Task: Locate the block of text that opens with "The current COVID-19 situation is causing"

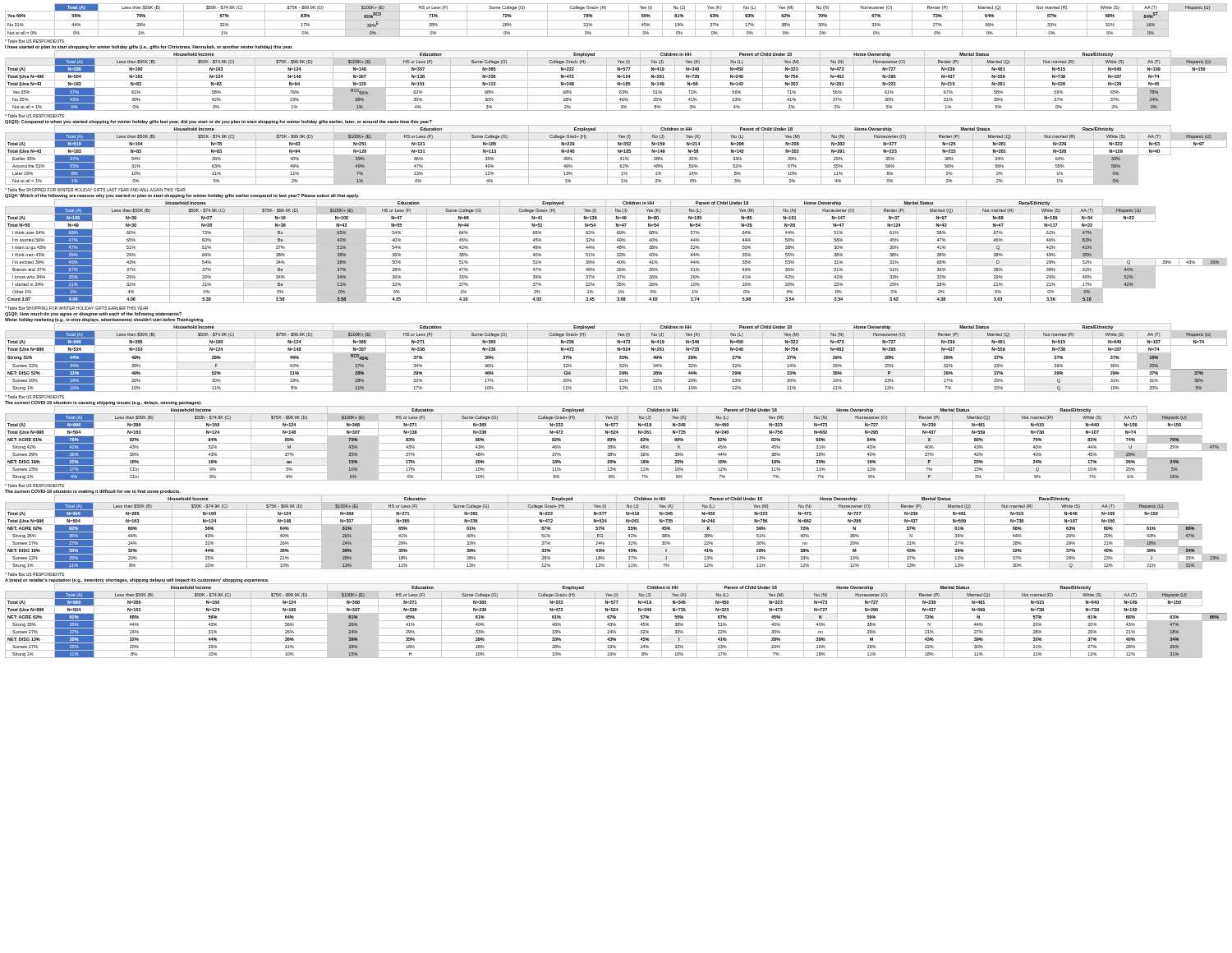Action: [103, 403]
